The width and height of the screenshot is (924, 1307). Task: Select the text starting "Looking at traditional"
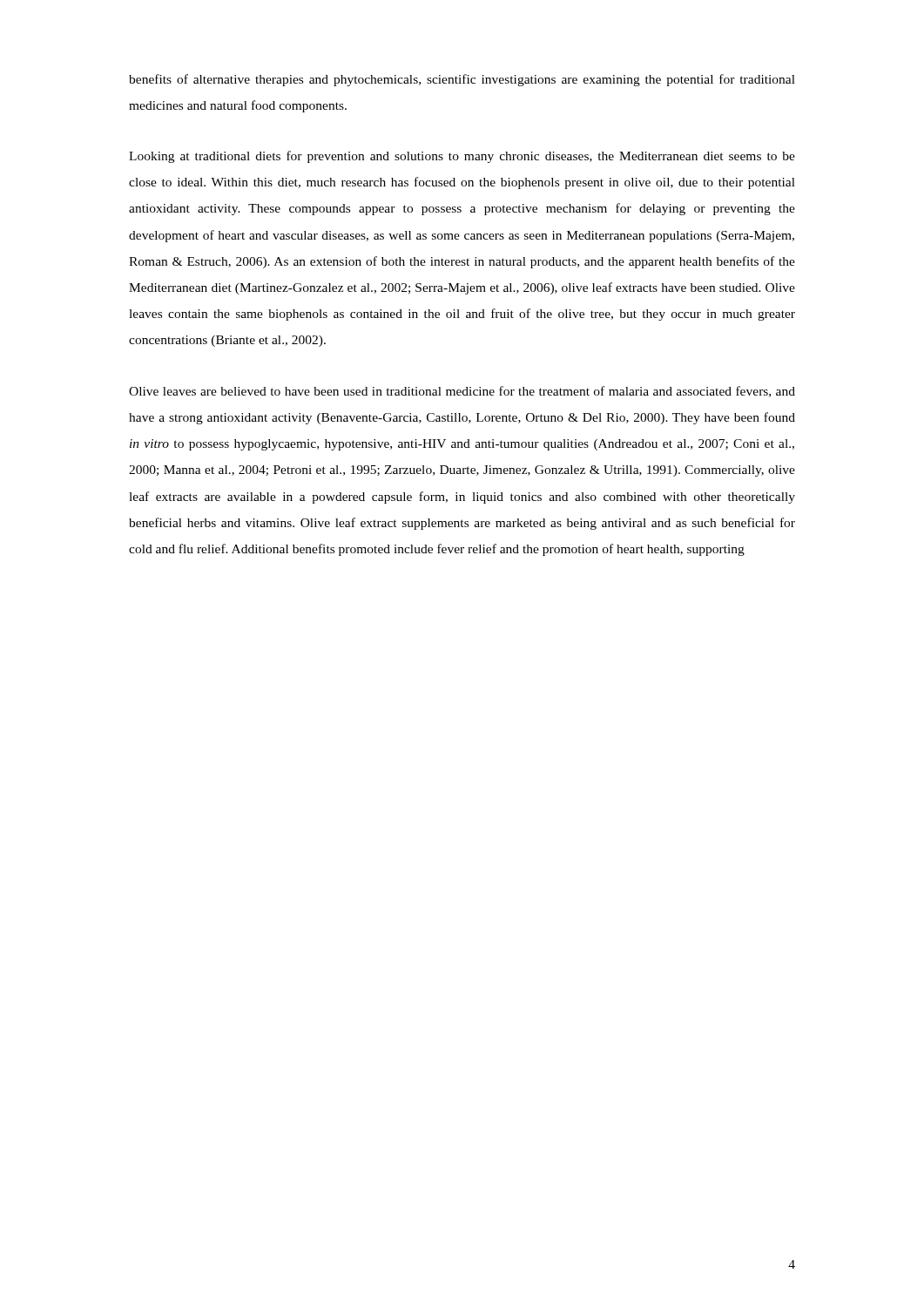462,248
